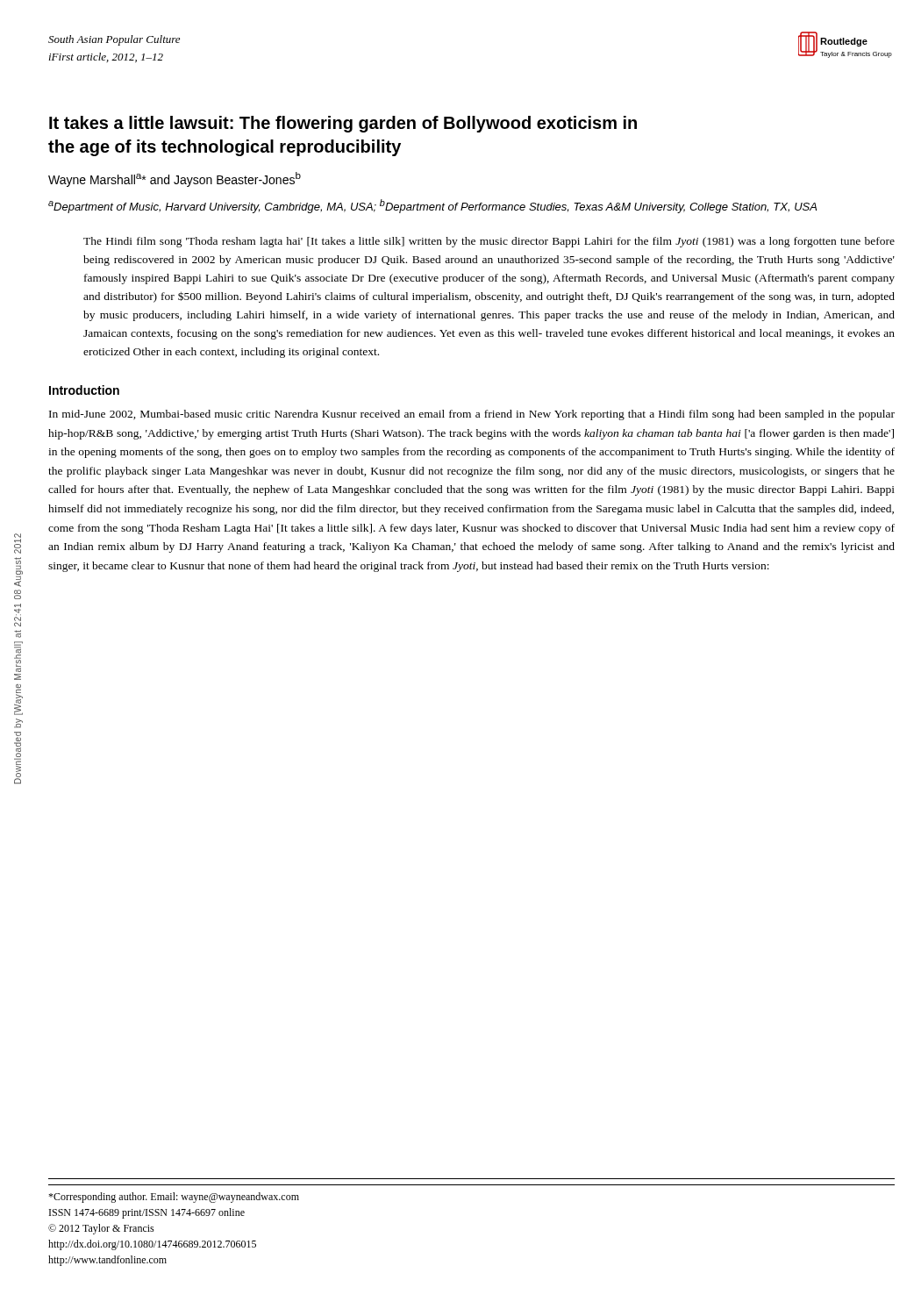Find the block starting "It takes a little lawsuit: The"
921x1316 pixels.
pos(343,135)
